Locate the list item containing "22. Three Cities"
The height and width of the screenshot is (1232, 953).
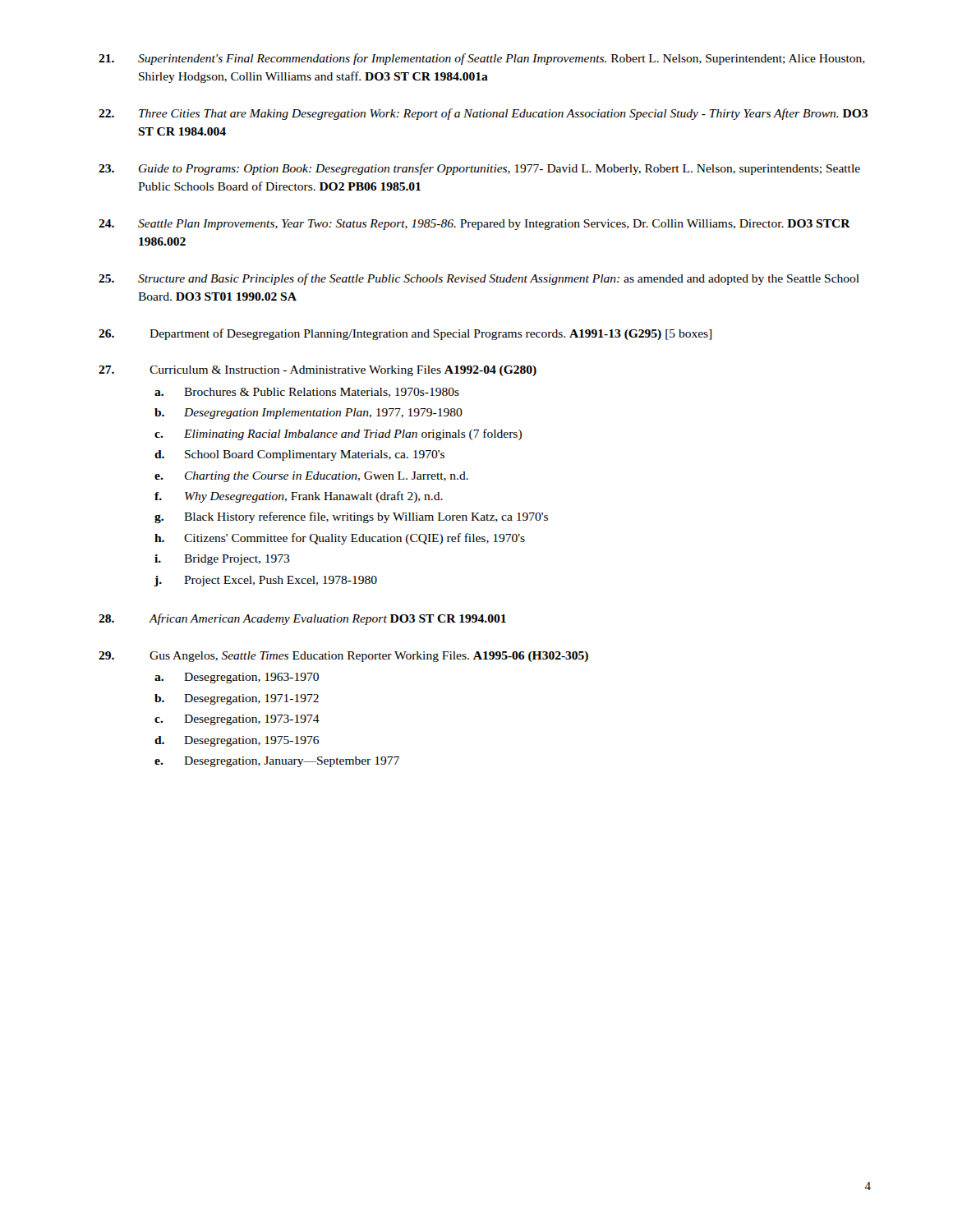[485, 123]
